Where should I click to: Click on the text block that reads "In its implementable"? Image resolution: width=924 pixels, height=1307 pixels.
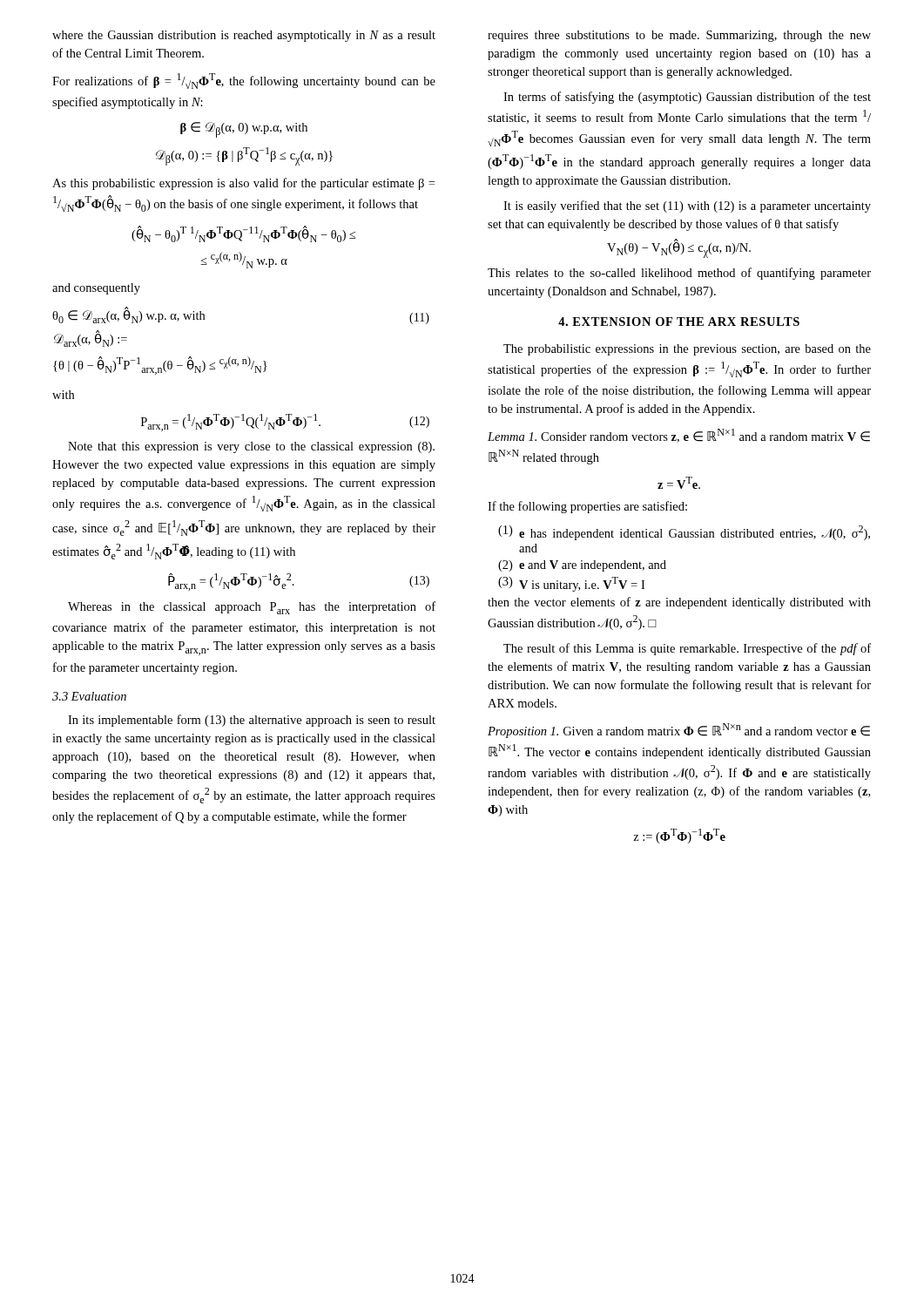coord(244,768)
